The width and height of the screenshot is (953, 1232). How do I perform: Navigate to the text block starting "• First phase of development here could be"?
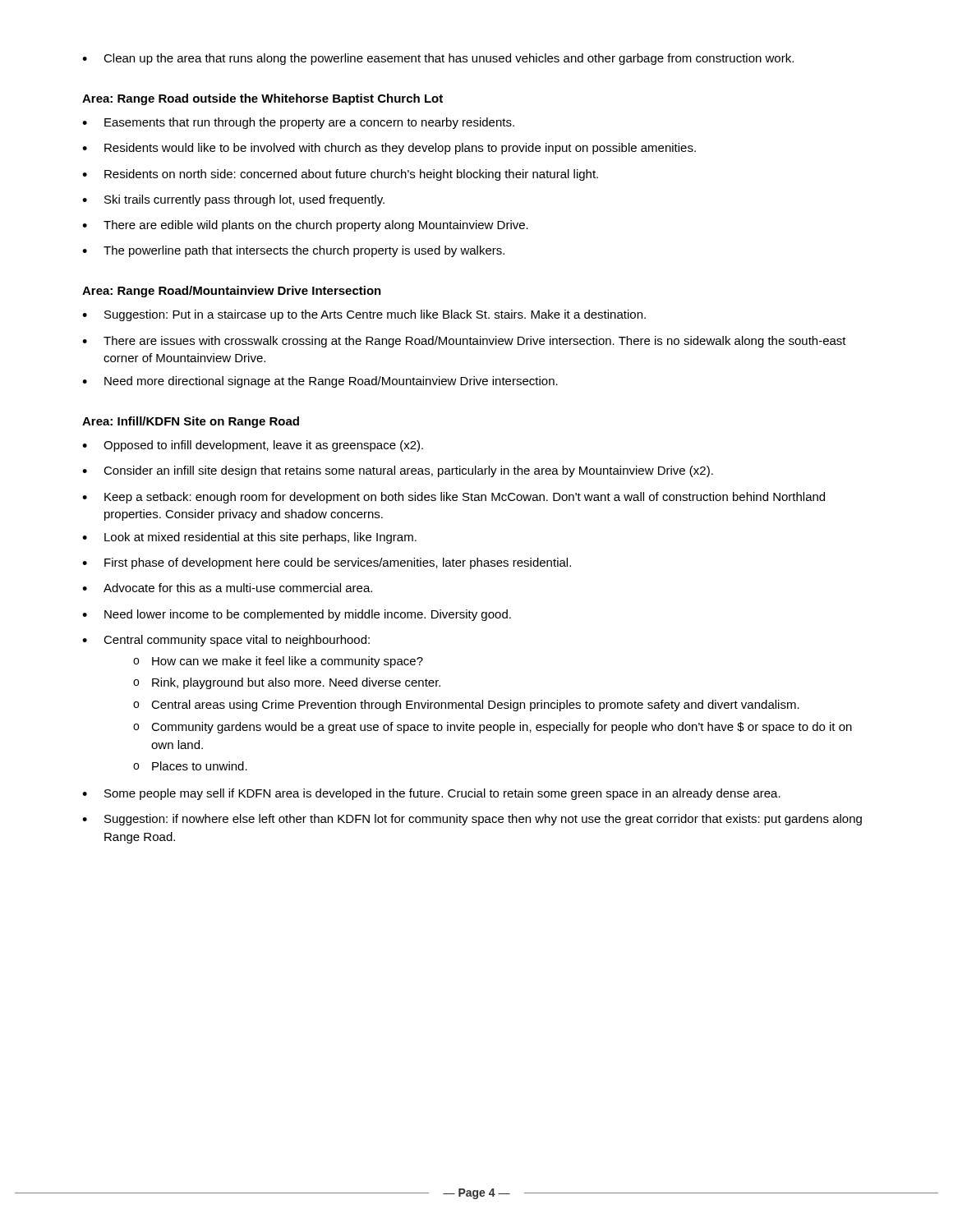coord(476,564)
